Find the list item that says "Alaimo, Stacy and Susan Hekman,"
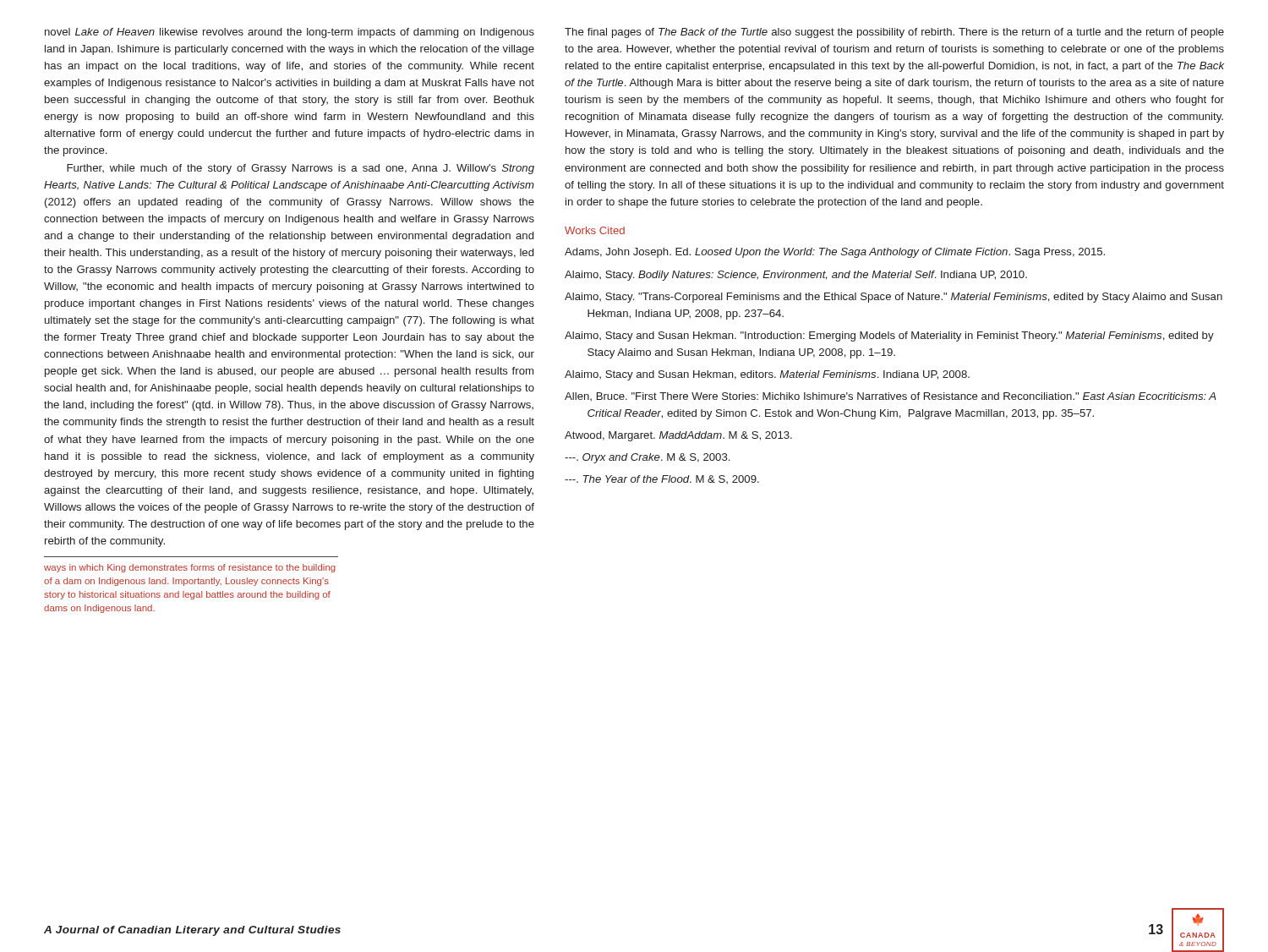Screen dimensions: 952x1268 [768, 374]
